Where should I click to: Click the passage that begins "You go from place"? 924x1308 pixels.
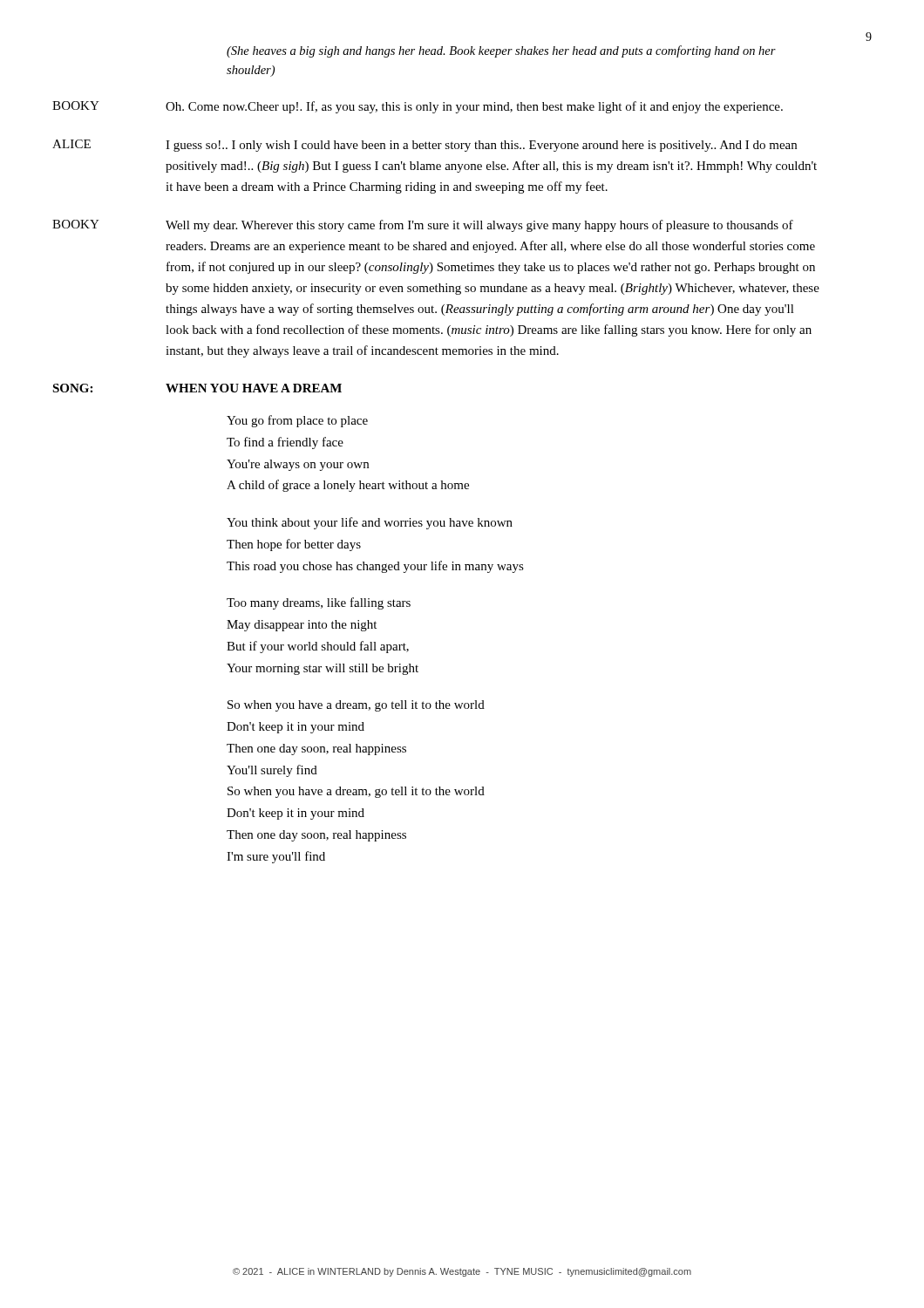pyautogui.click(x=297, y=421)
